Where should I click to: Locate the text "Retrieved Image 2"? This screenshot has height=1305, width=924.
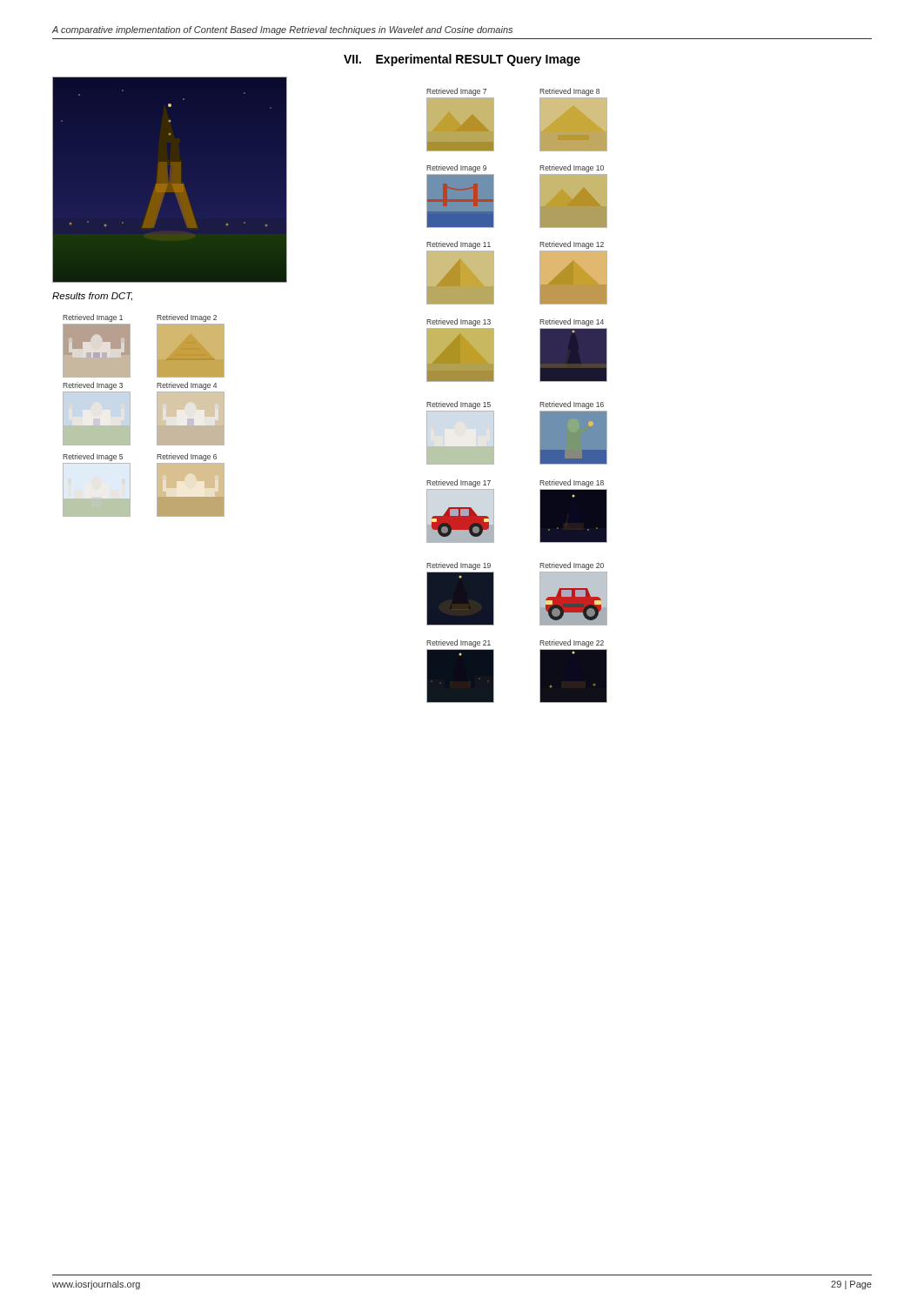click(187, 318)
